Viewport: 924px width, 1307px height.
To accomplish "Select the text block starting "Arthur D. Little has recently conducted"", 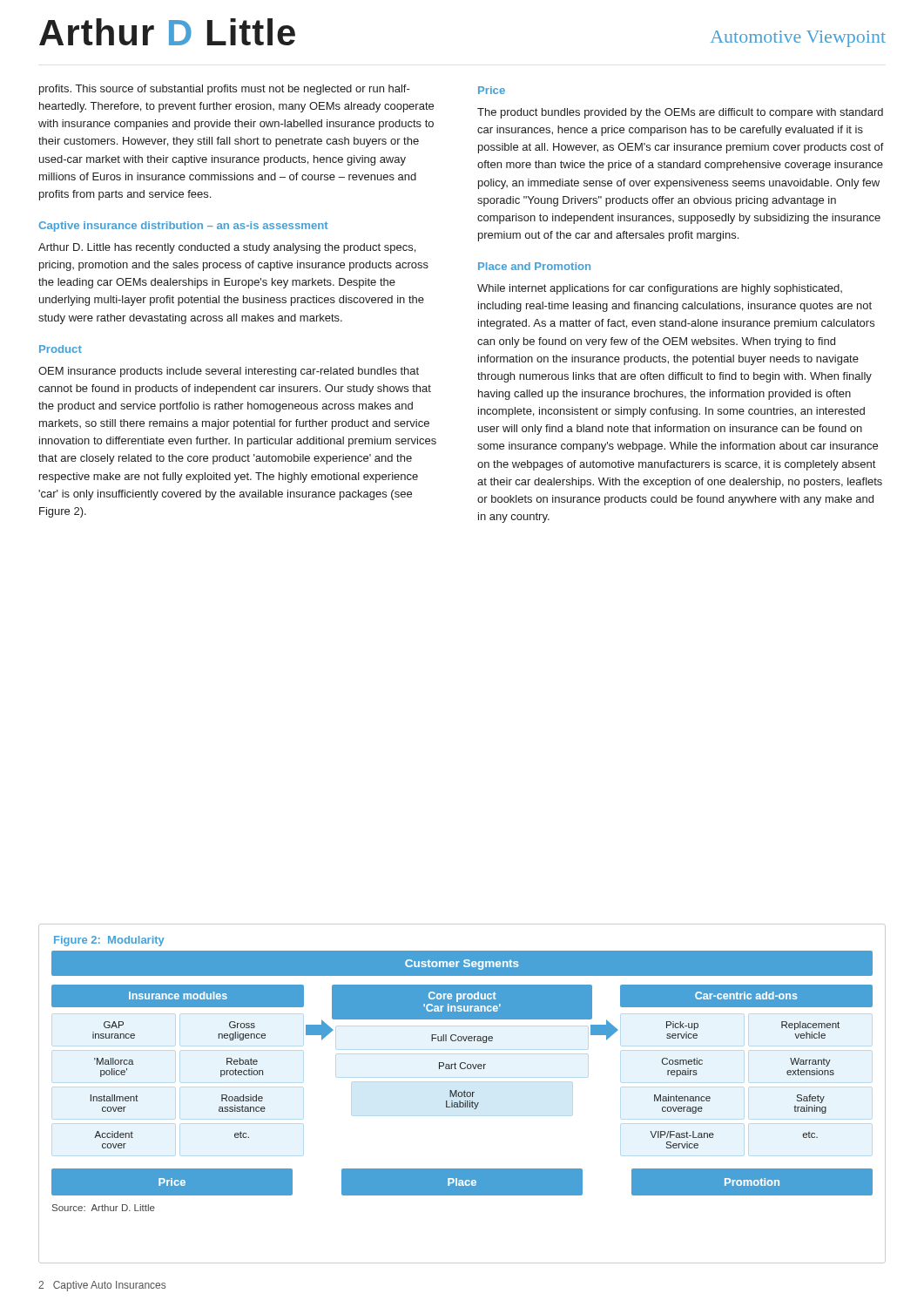I will point(233,282).
